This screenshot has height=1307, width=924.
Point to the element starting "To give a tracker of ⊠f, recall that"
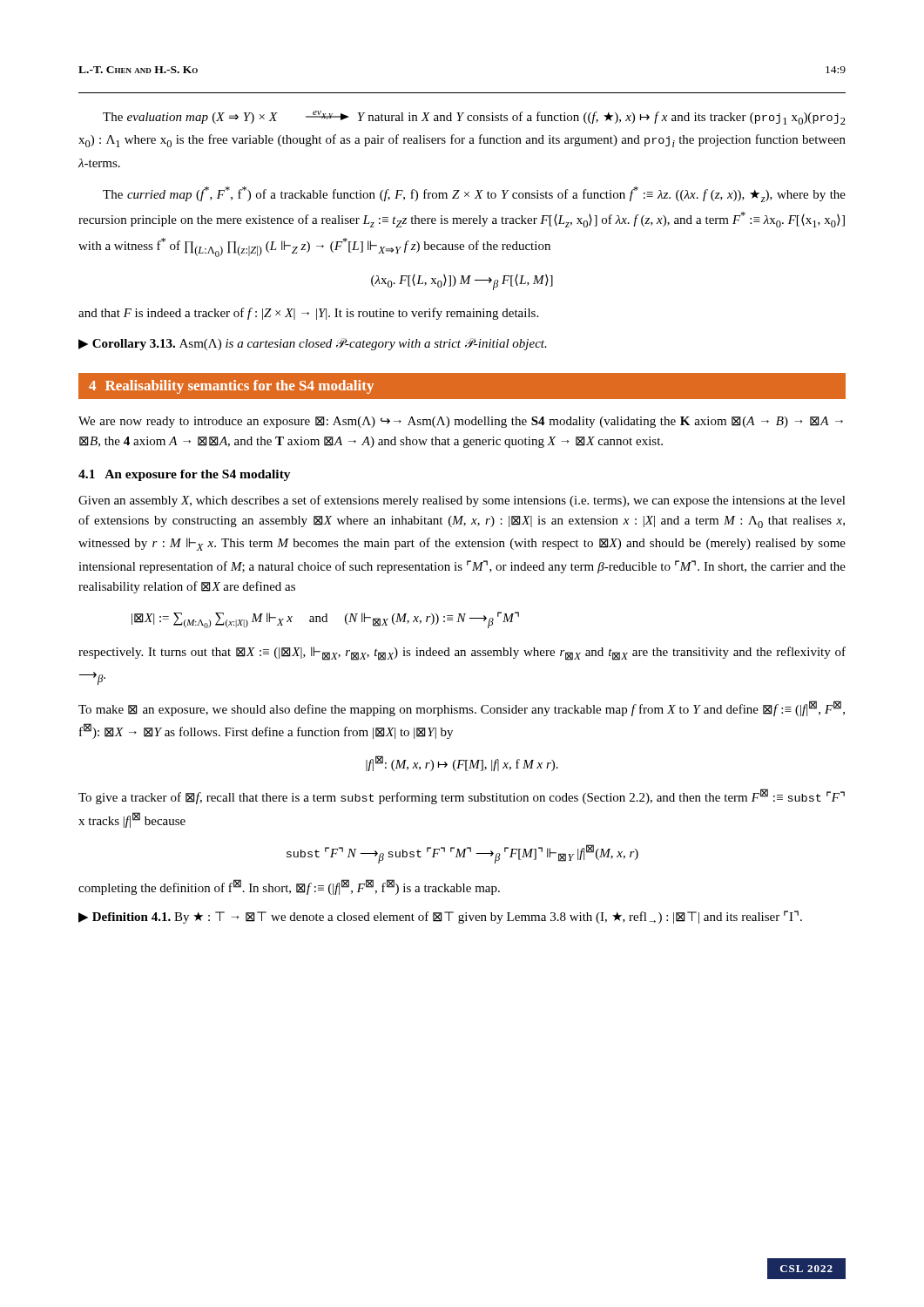pyautogui.click(x=462, y=808)
